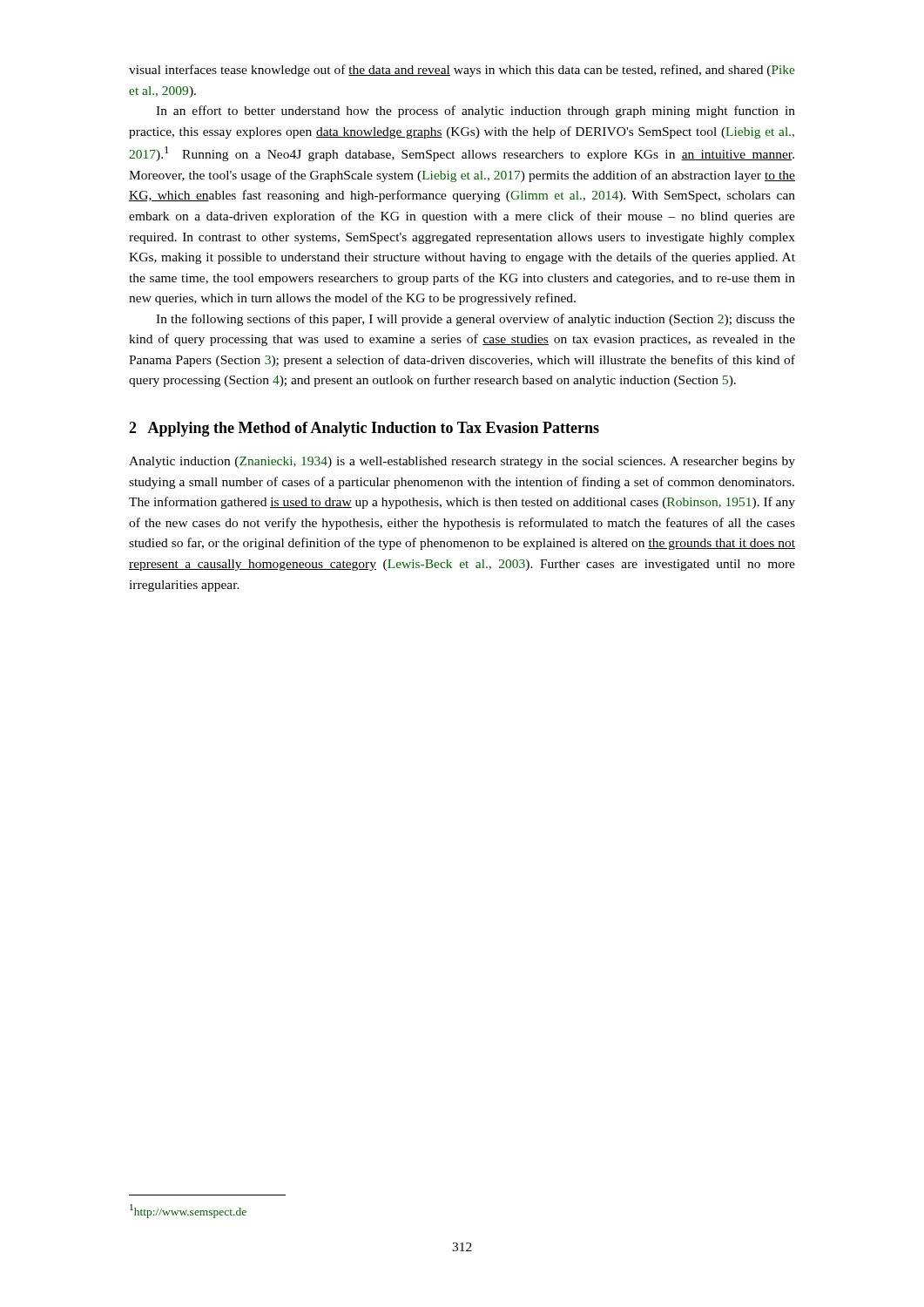Click on the section header that says "2 Applying the Method of"
The image size is (924, 1307).
pos(364,428)
